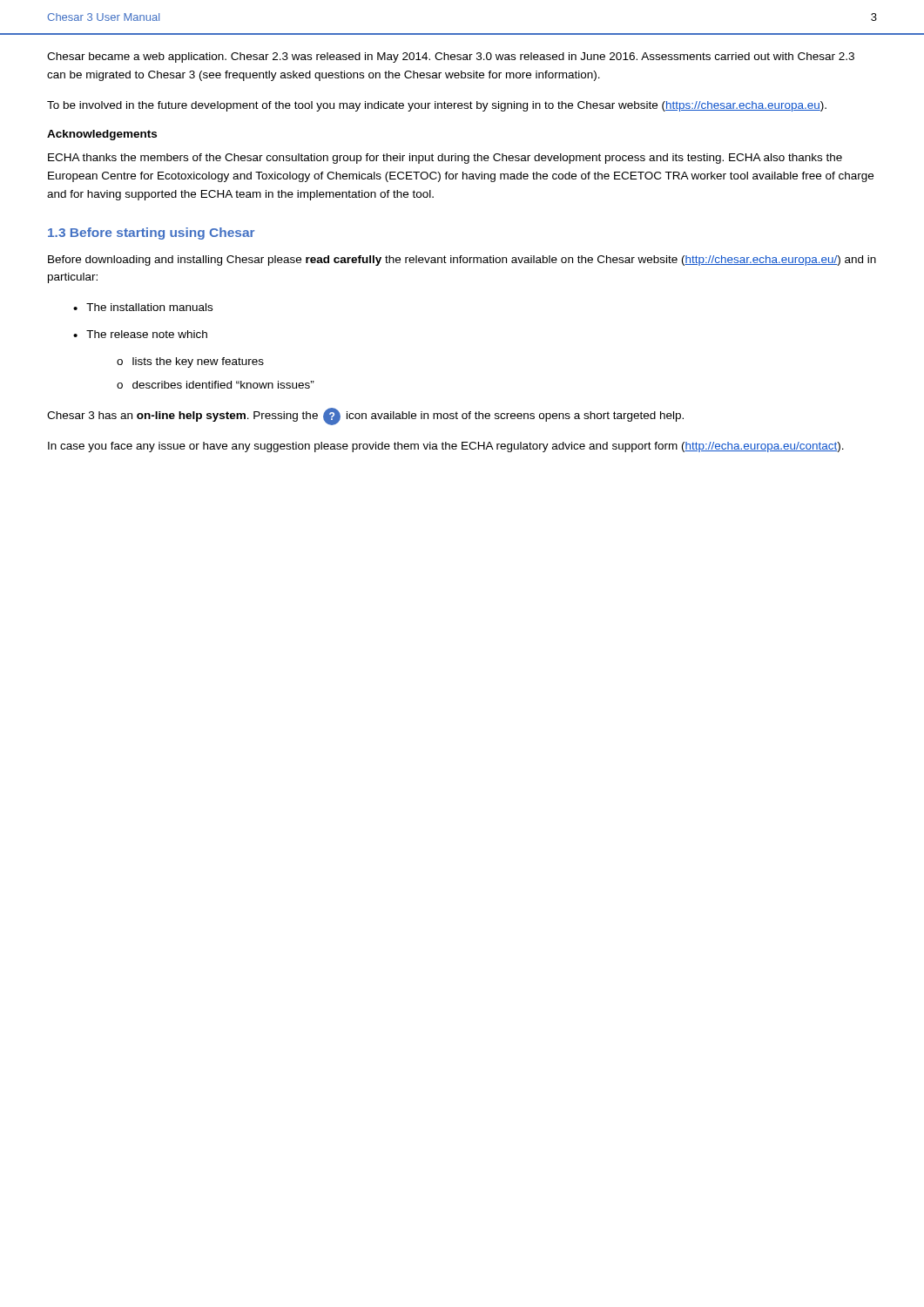Locate the text block with the text "Chesar became a web application."
The width and height of the screenshot is (924, 1307).
click(x=451, y=65)
